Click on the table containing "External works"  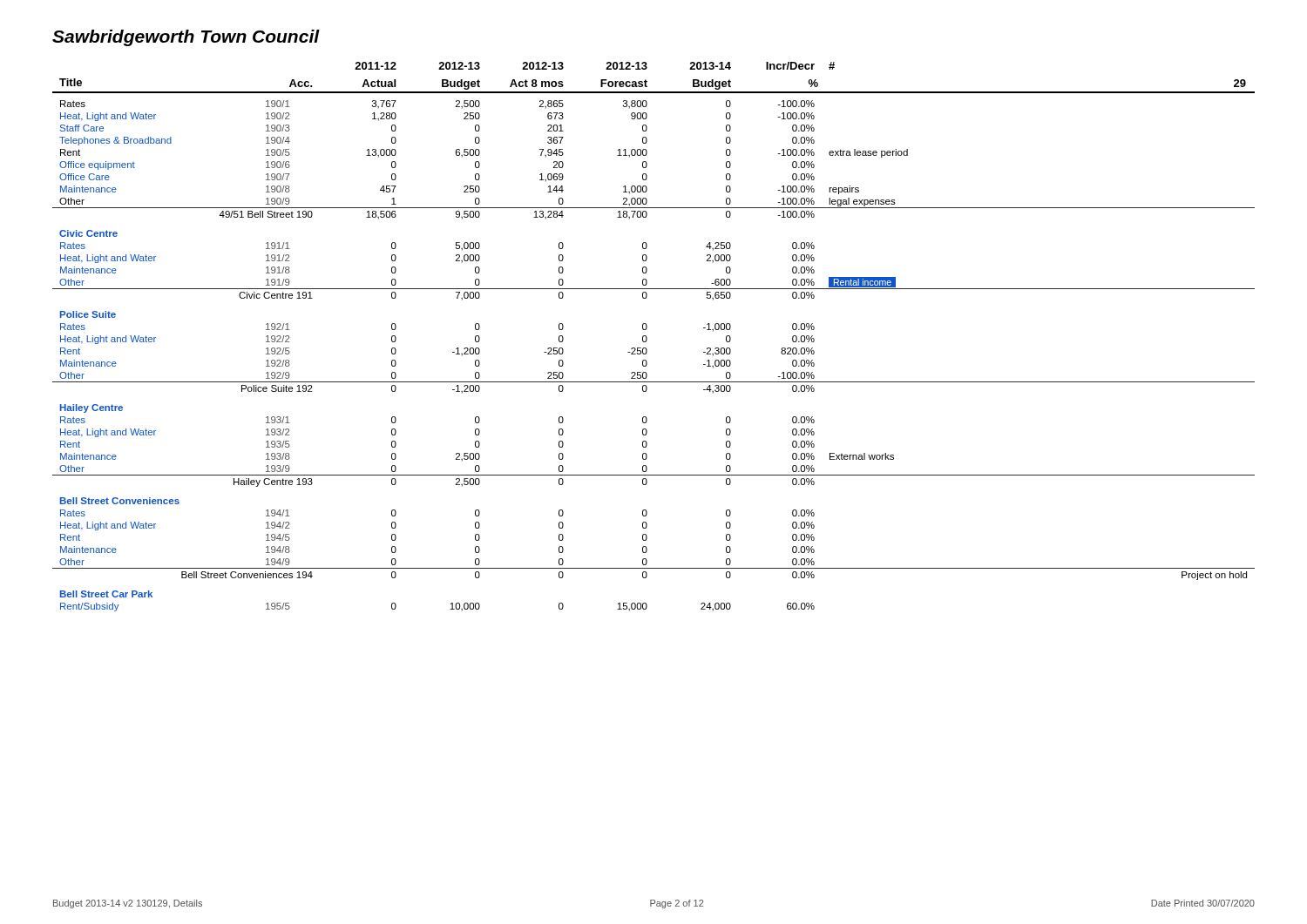654,335
